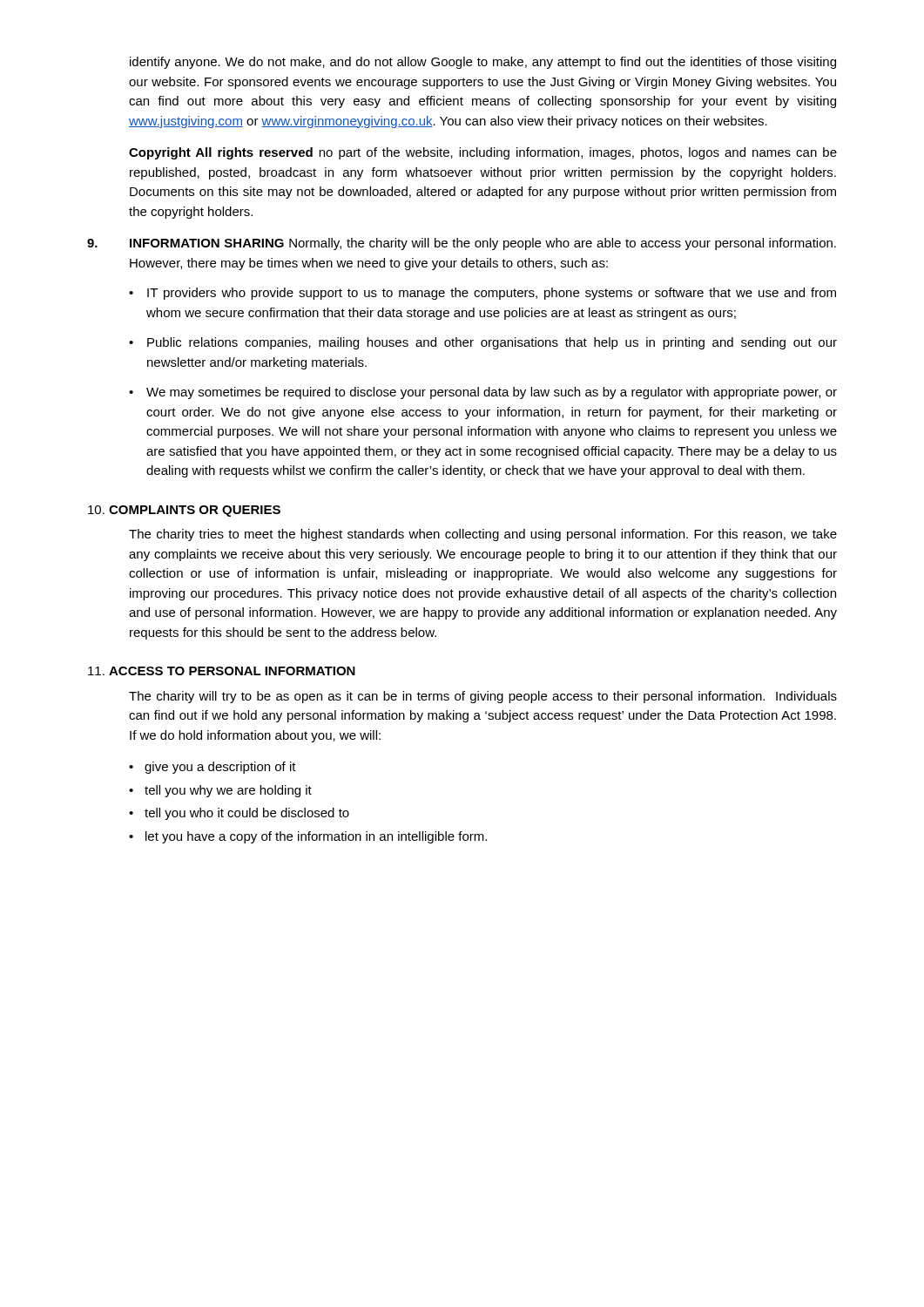The height and width of the screenshot is (1307, 924).
Task: Locate the block starting "• tell you why we are"
Action: click(220, 791)
